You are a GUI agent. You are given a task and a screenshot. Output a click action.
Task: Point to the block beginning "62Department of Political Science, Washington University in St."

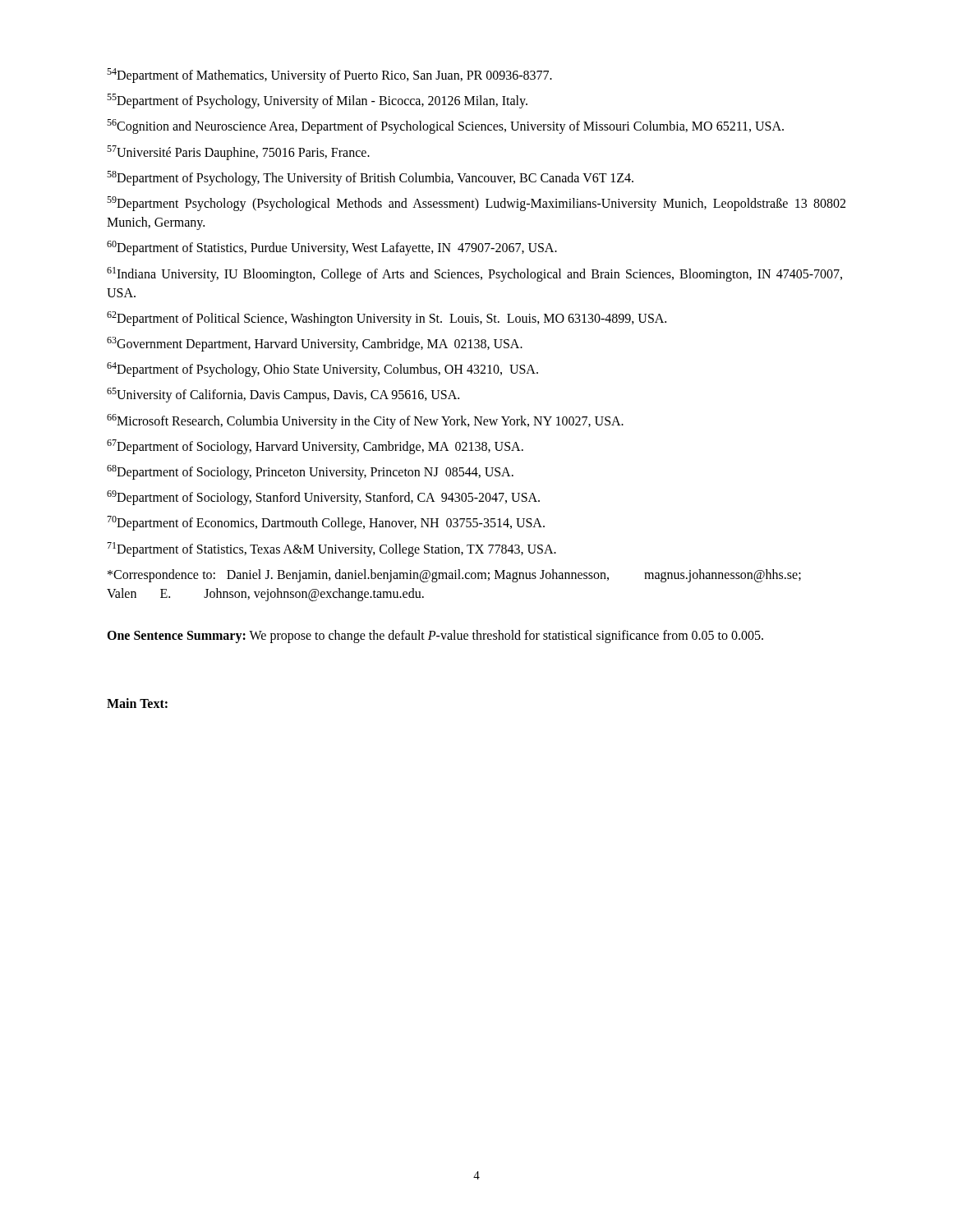(x=387, y=317)
